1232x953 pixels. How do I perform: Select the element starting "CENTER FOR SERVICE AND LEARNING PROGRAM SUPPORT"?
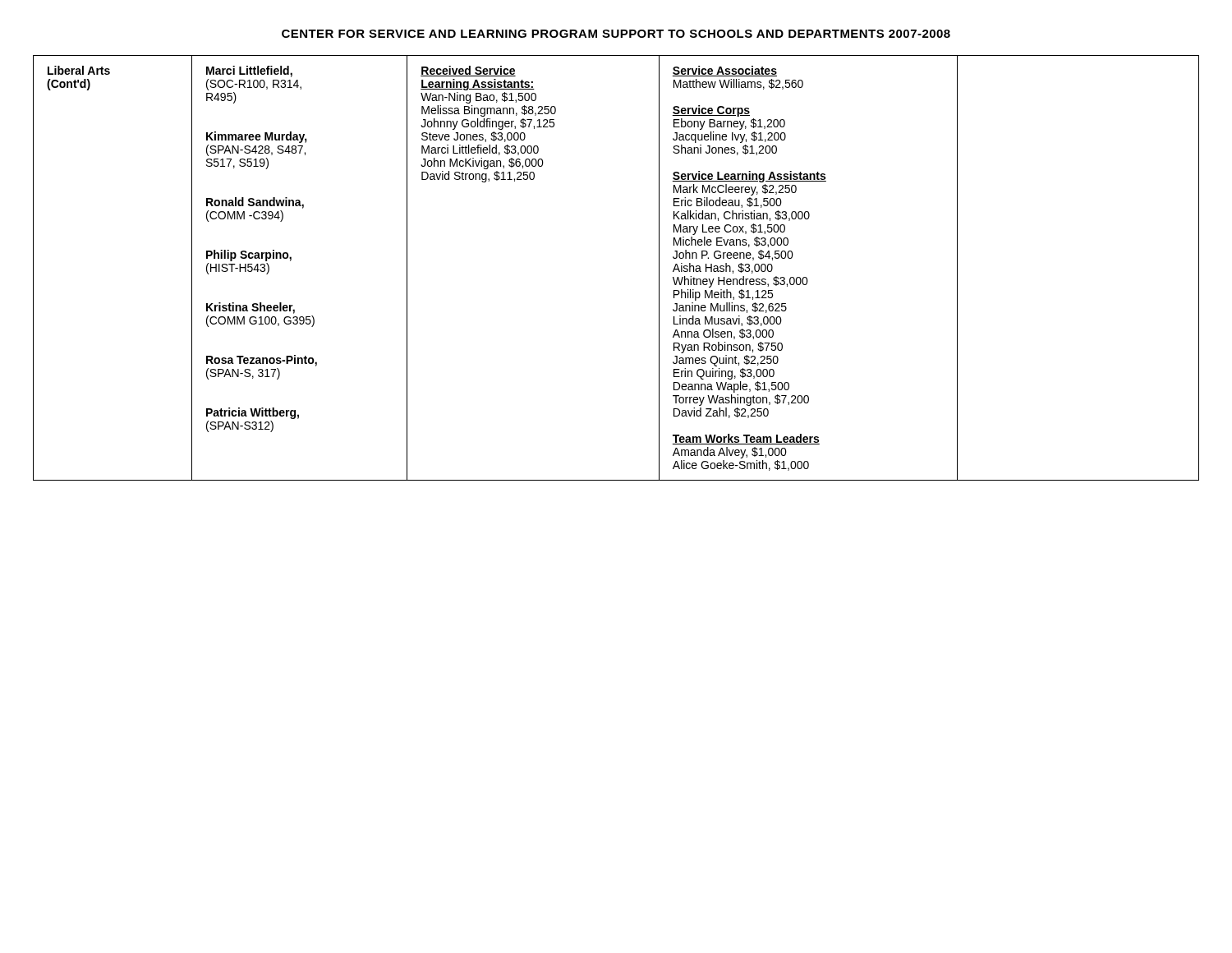point(616,33)
